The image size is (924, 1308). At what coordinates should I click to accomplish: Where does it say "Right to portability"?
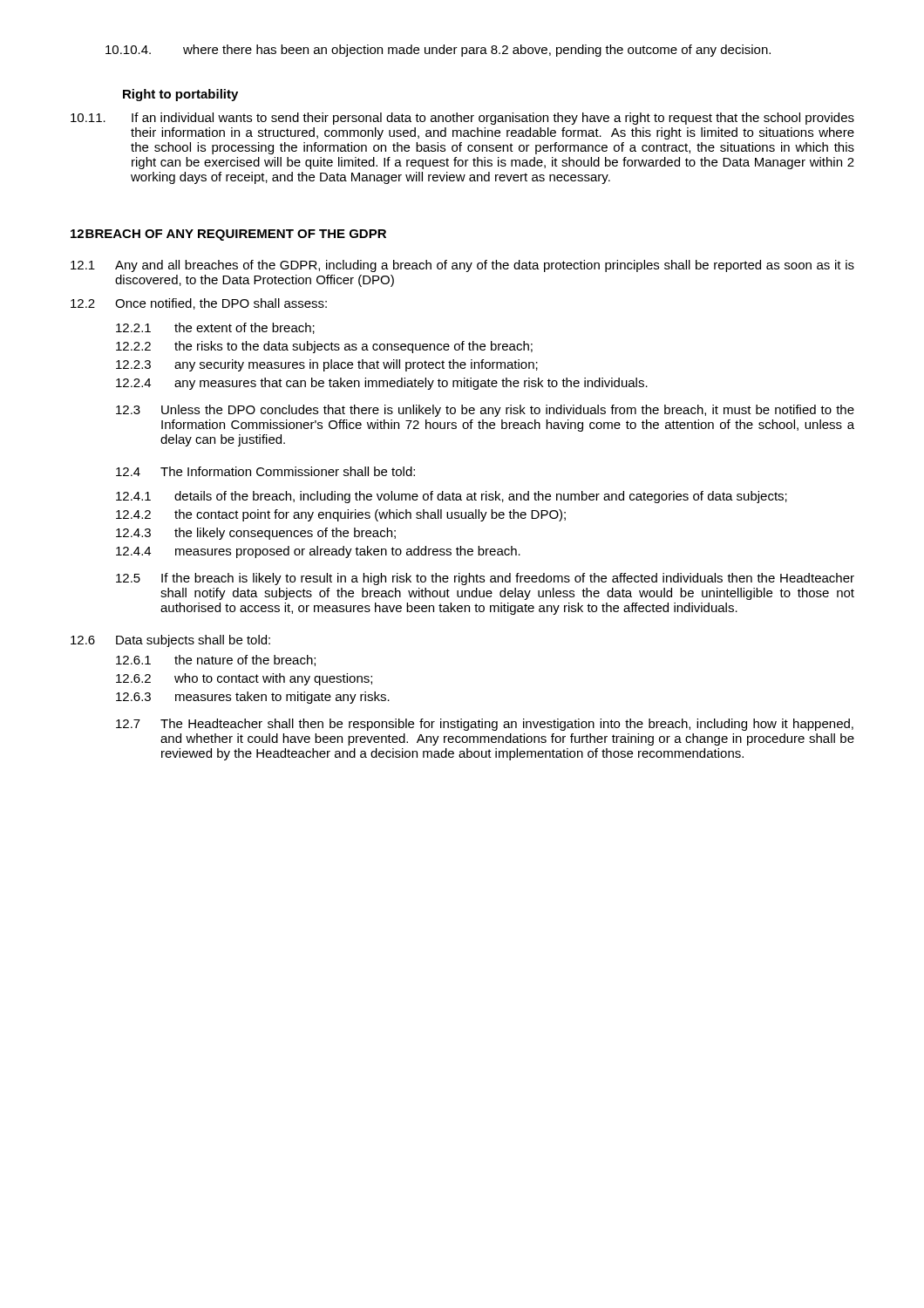180,94
